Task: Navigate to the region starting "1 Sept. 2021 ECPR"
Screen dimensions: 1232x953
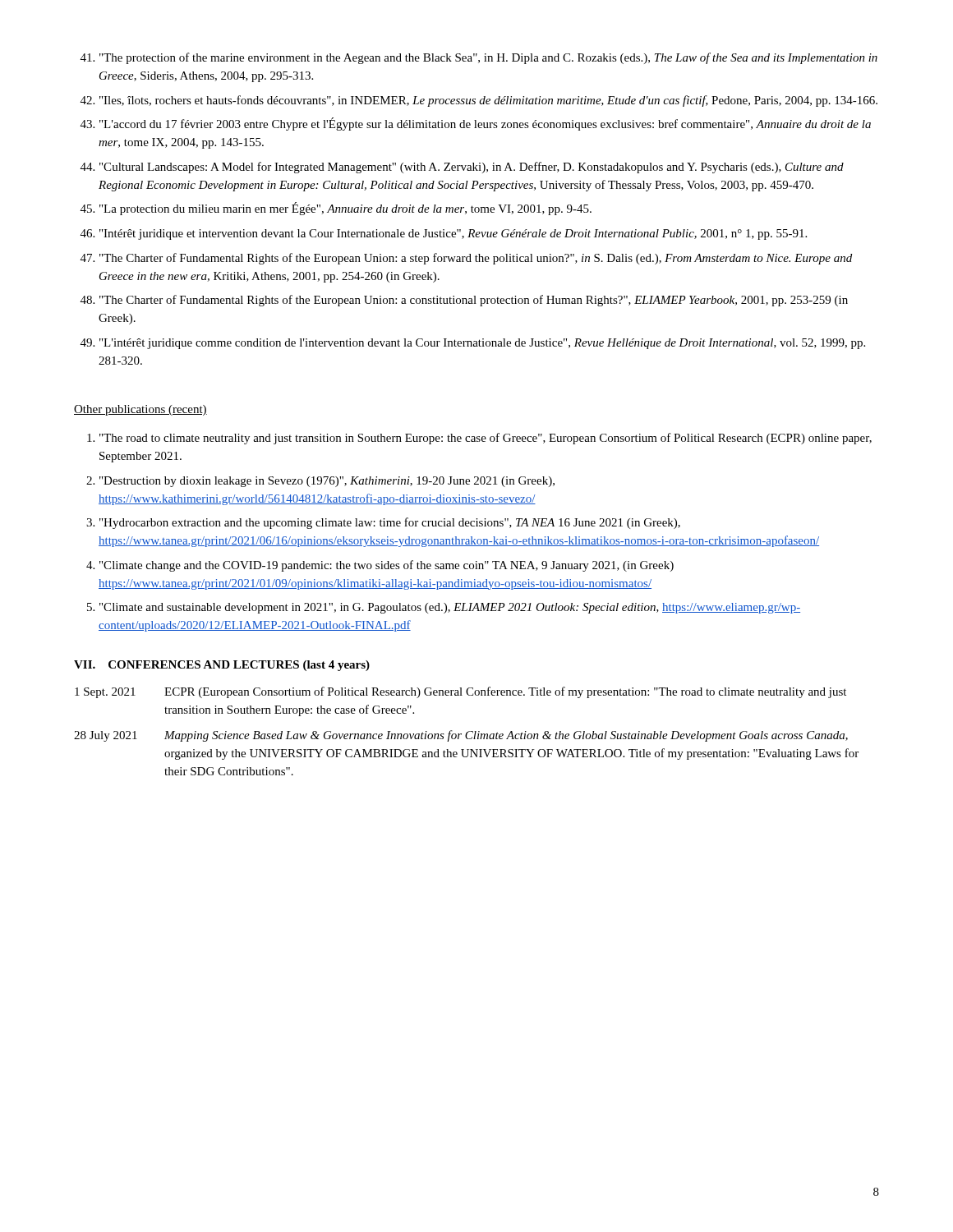Action: (476, 701)
